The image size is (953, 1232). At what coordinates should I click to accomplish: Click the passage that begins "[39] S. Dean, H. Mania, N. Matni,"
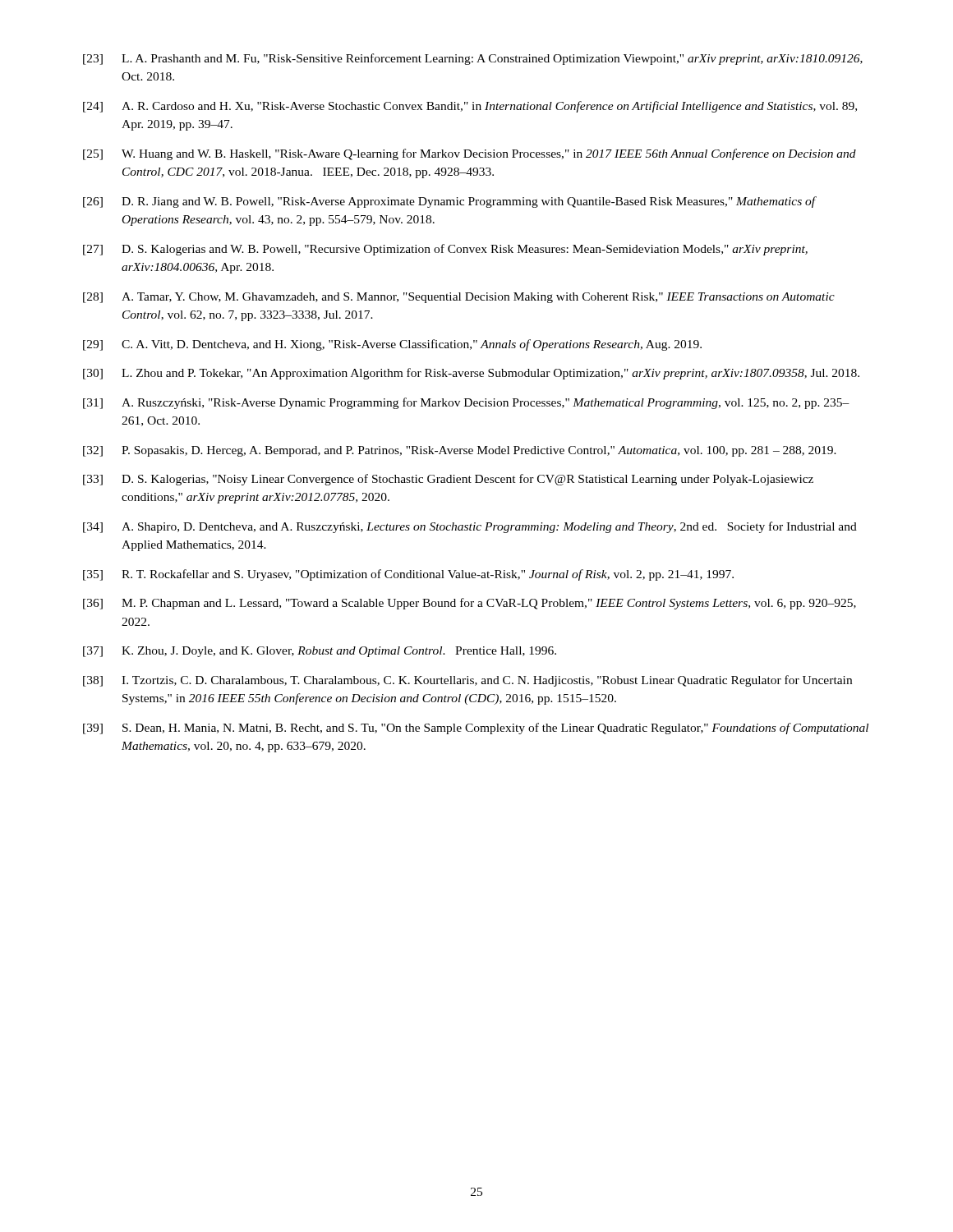pos(476,737)
